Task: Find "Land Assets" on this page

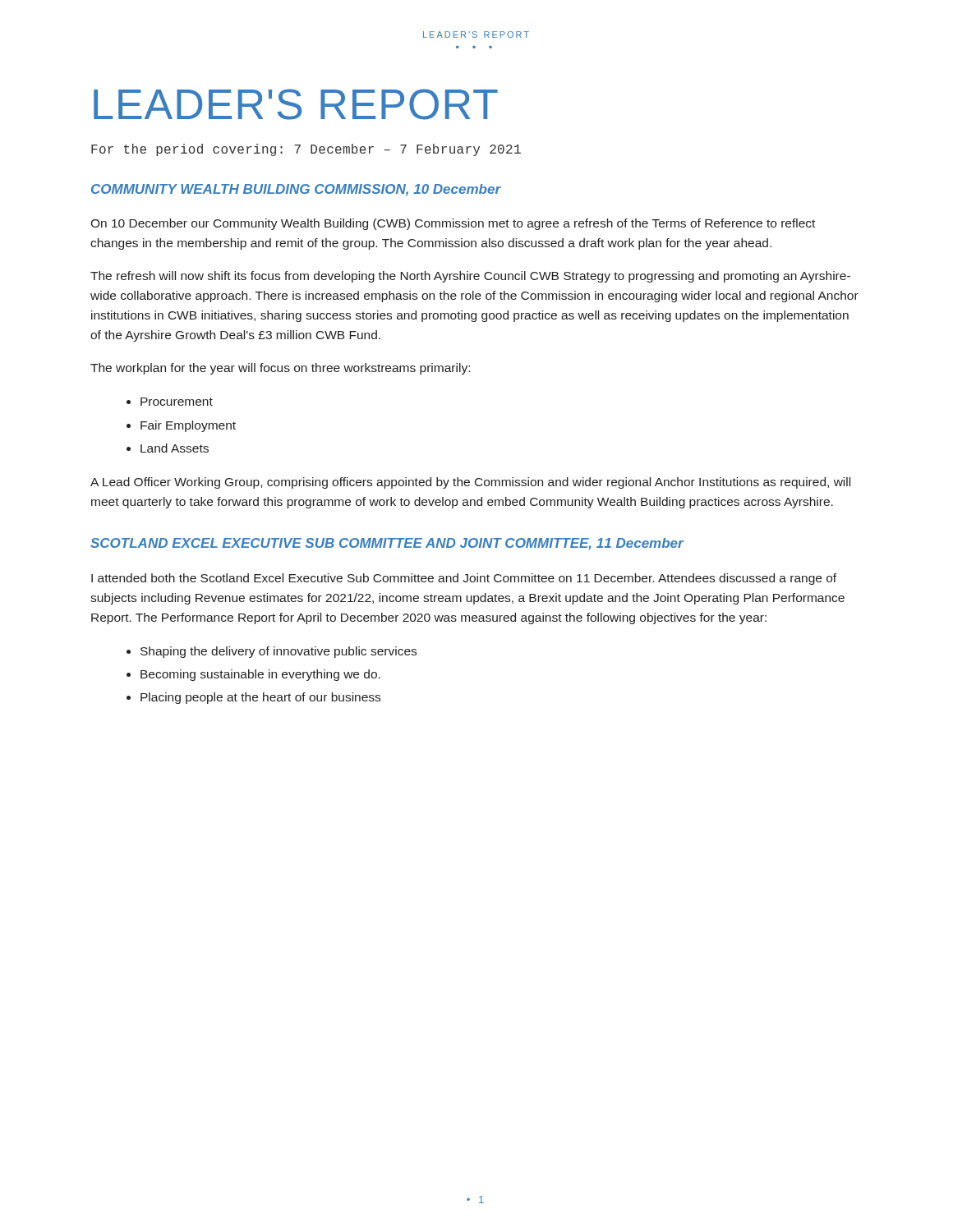Action: [174, 448]
